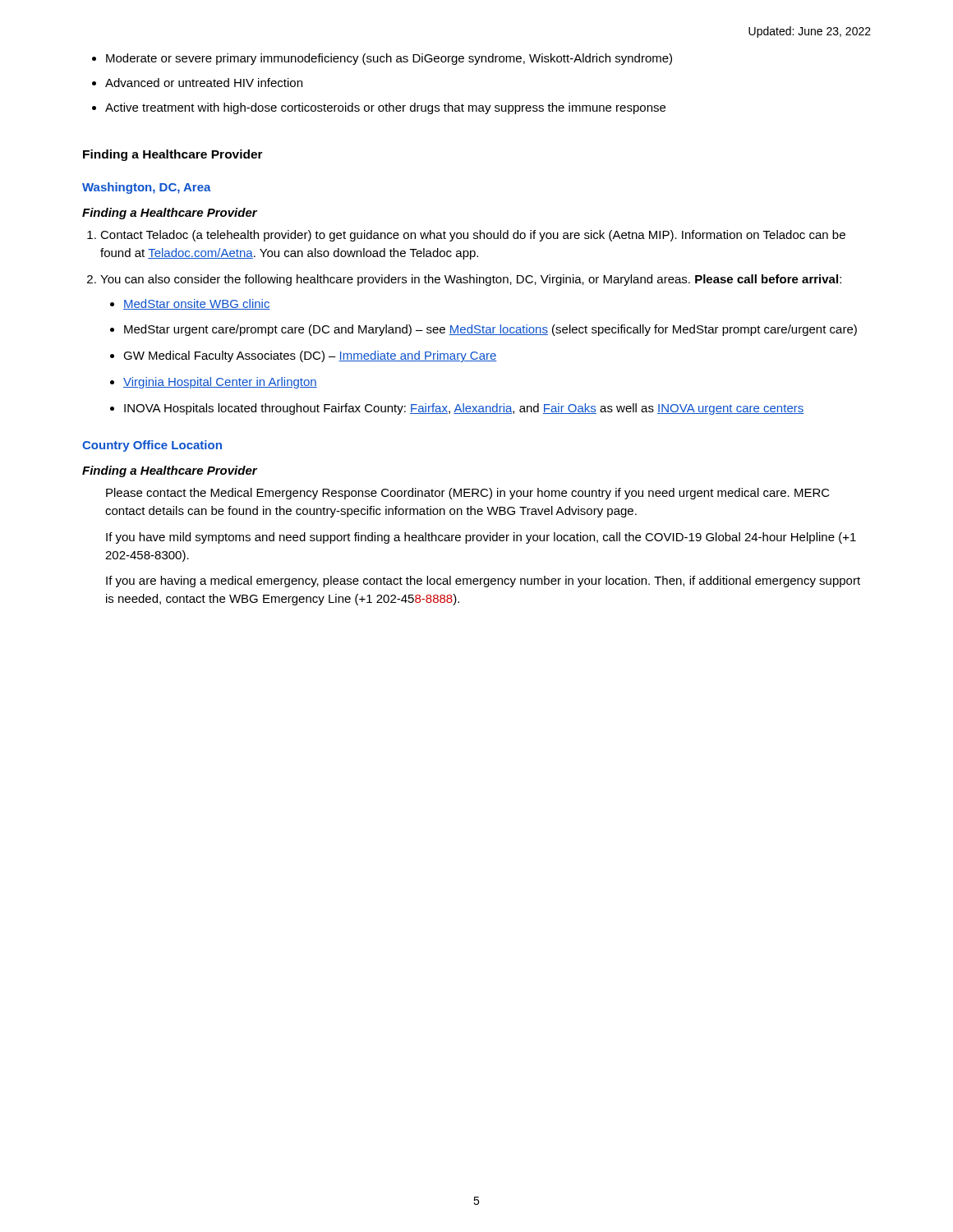Click on the list item that reads "Virginia Hospital Center in Arlington"
This screenshot has height=1232, width=953.
pos(220,381)
